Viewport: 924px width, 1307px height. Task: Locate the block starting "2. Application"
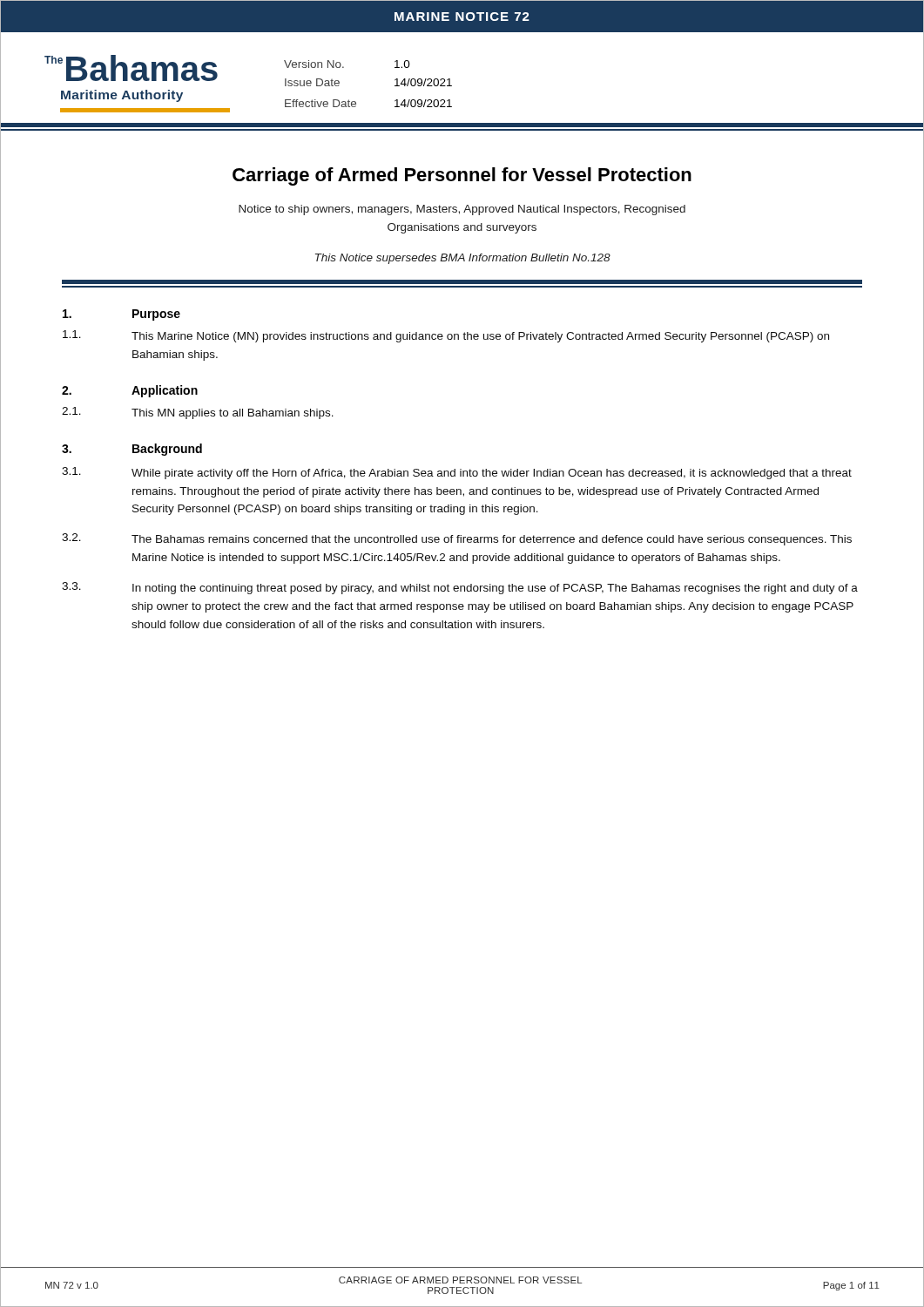click(x=130, y=390)
